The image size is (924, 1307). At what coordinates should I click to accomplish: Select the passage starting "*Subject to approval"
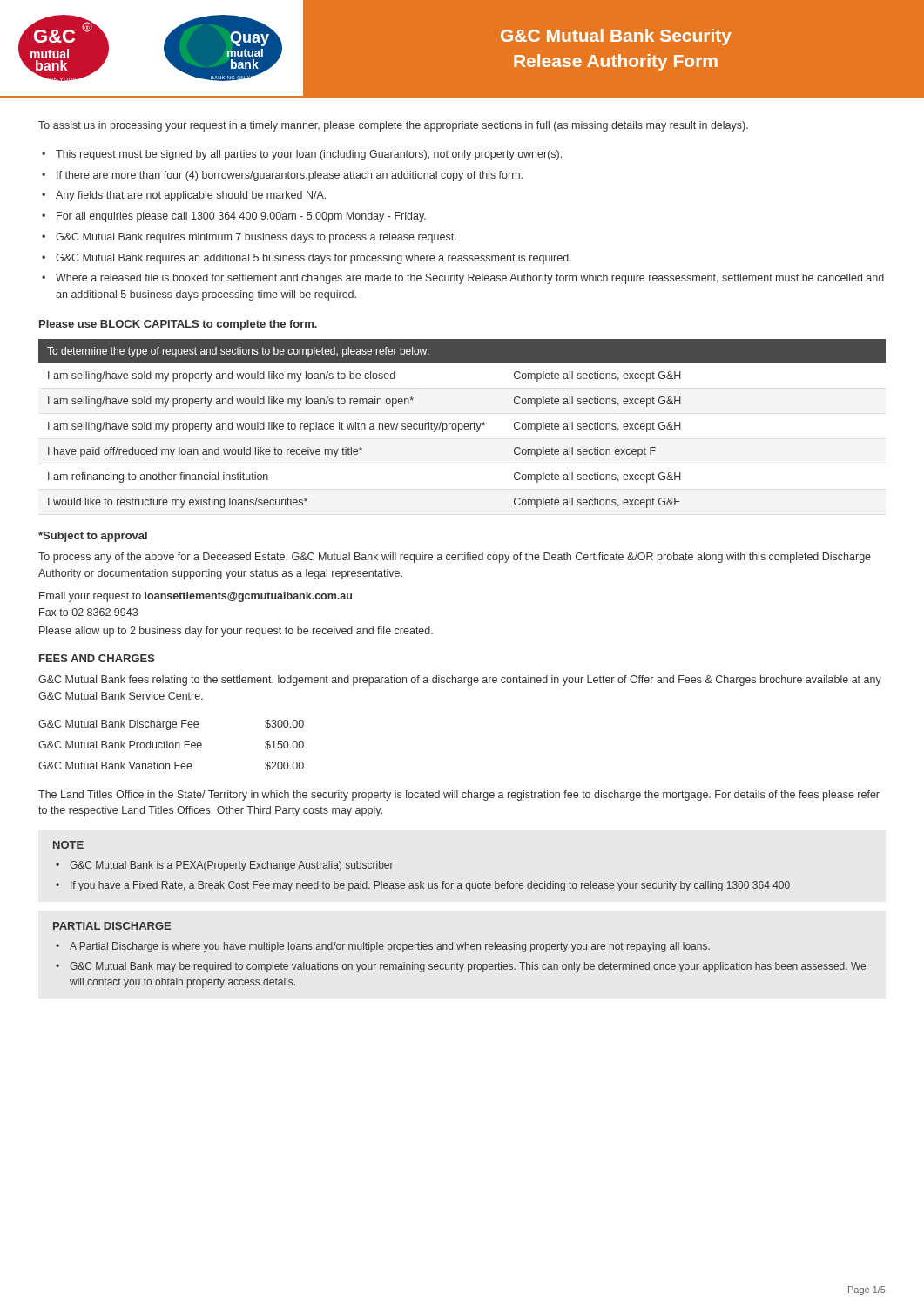93,535
